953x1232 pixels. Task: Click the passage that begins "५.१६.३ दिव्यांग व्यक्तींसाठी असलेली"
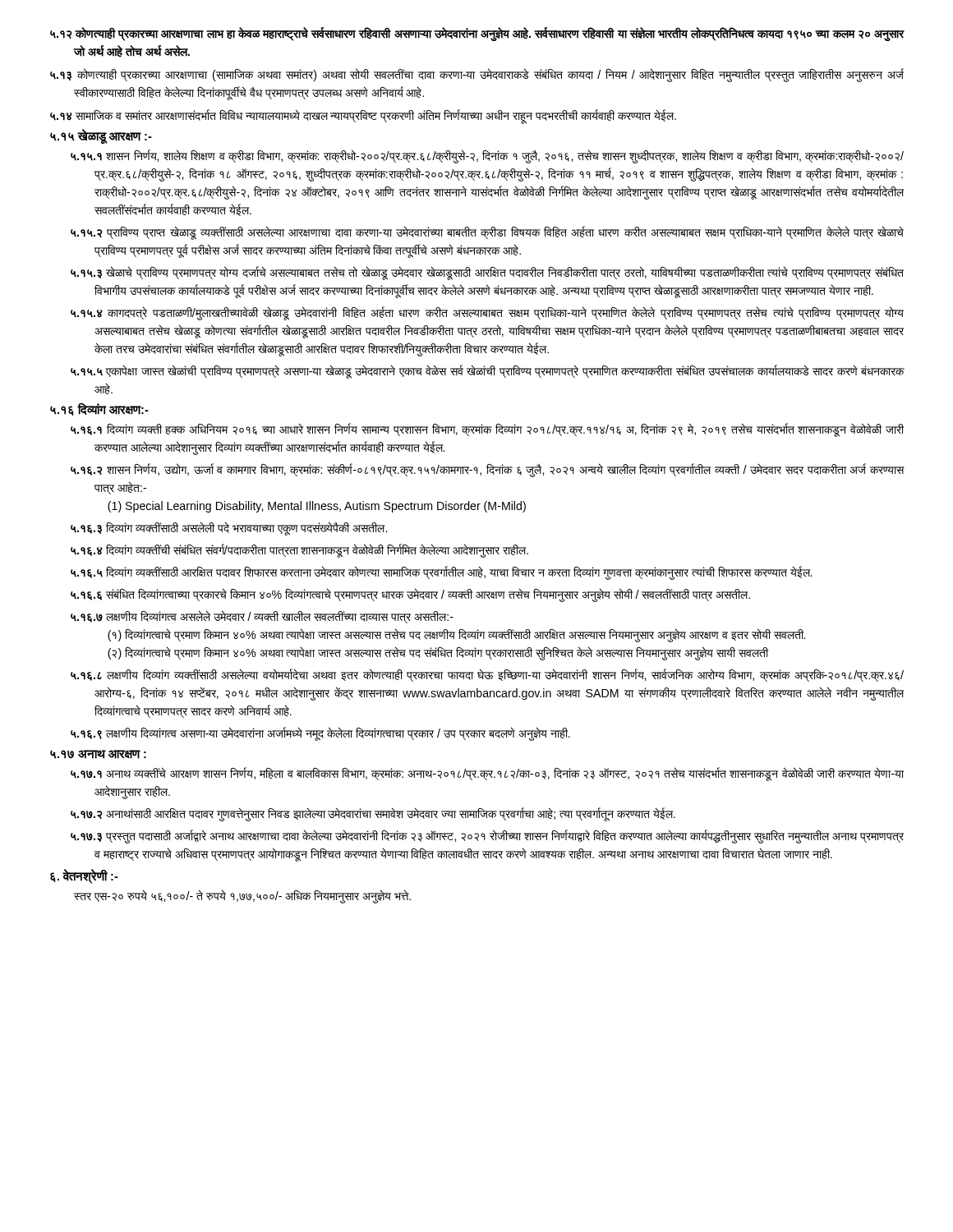tap(229, 528)
